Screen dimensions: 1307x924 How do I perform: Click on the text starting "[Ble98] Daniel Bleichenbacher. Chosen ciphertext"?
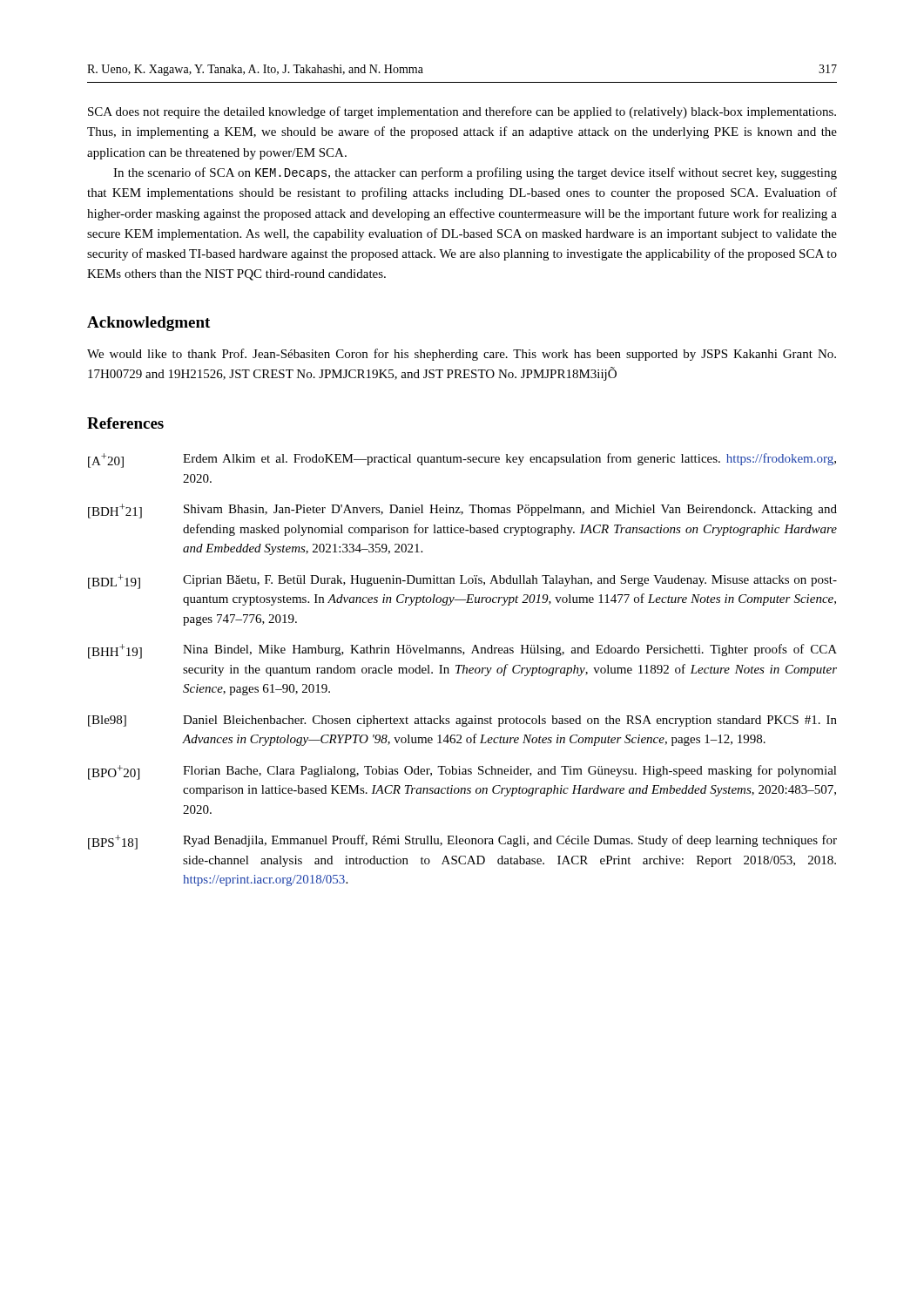[x=462, y=729]
